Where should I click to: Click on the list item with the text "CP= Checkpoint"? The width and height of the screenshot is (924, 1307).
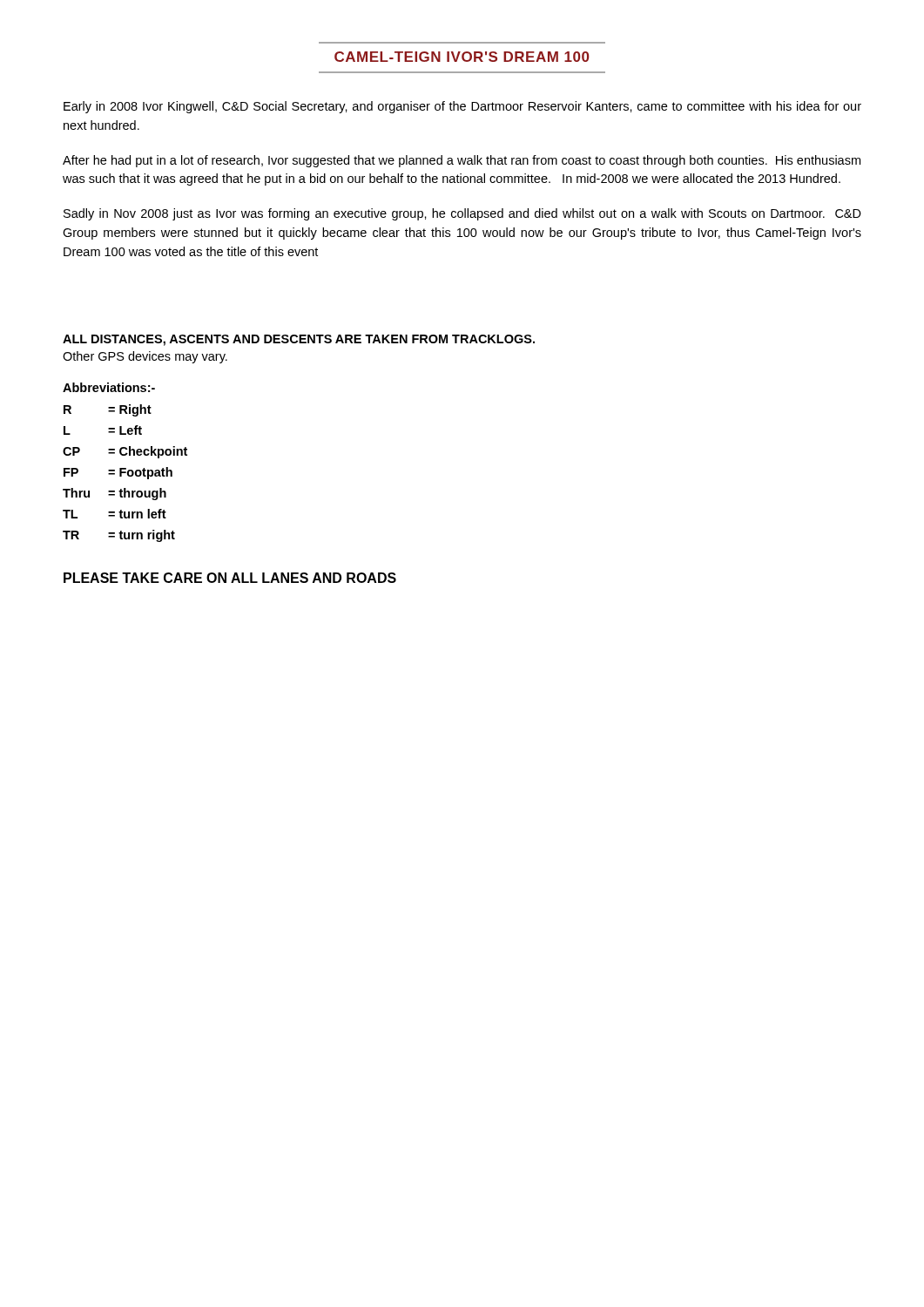pyautogui.click(x=125, y=452)
